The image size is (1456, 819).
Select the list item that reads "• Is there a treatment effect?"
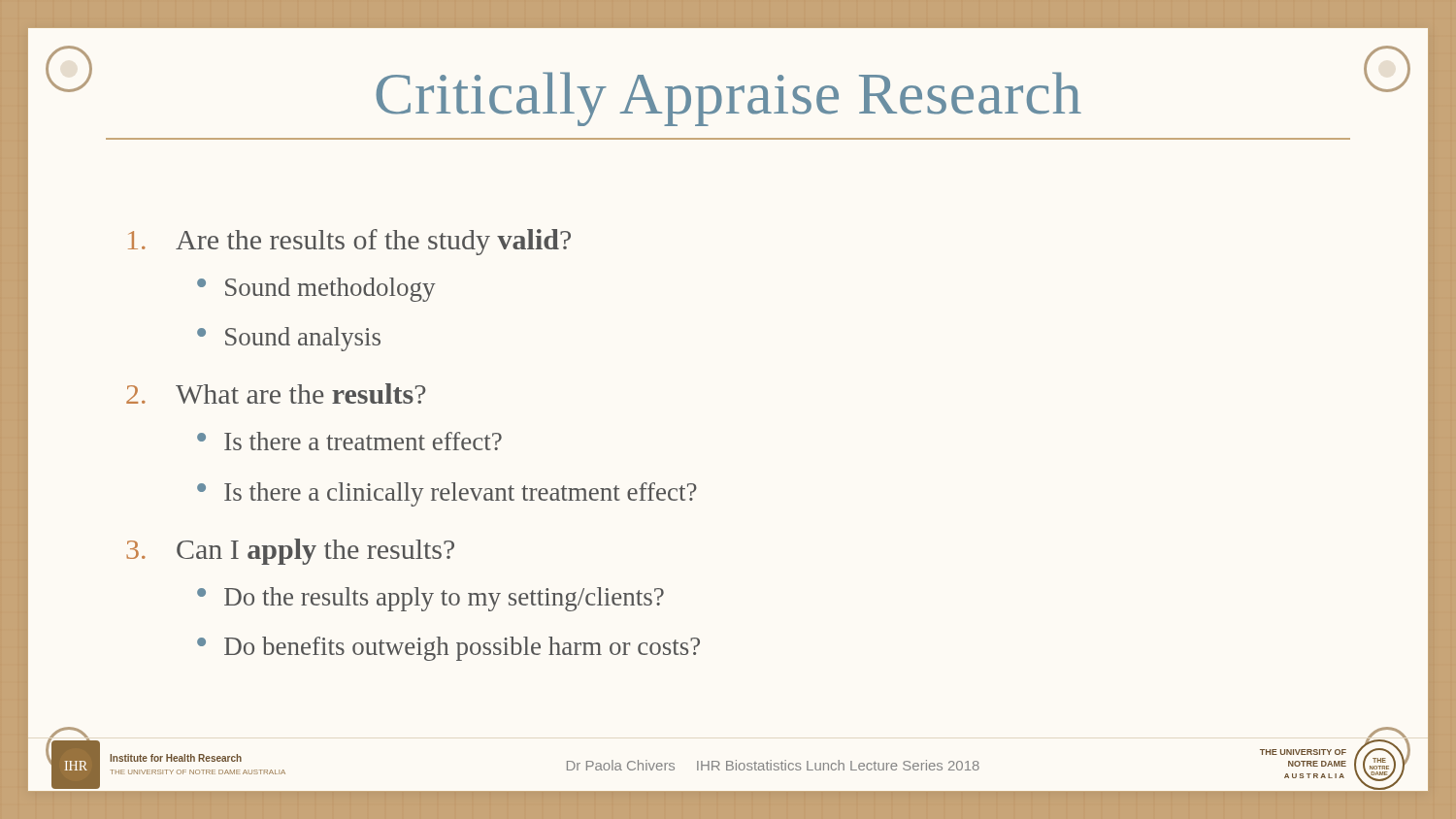coord(349,440)
